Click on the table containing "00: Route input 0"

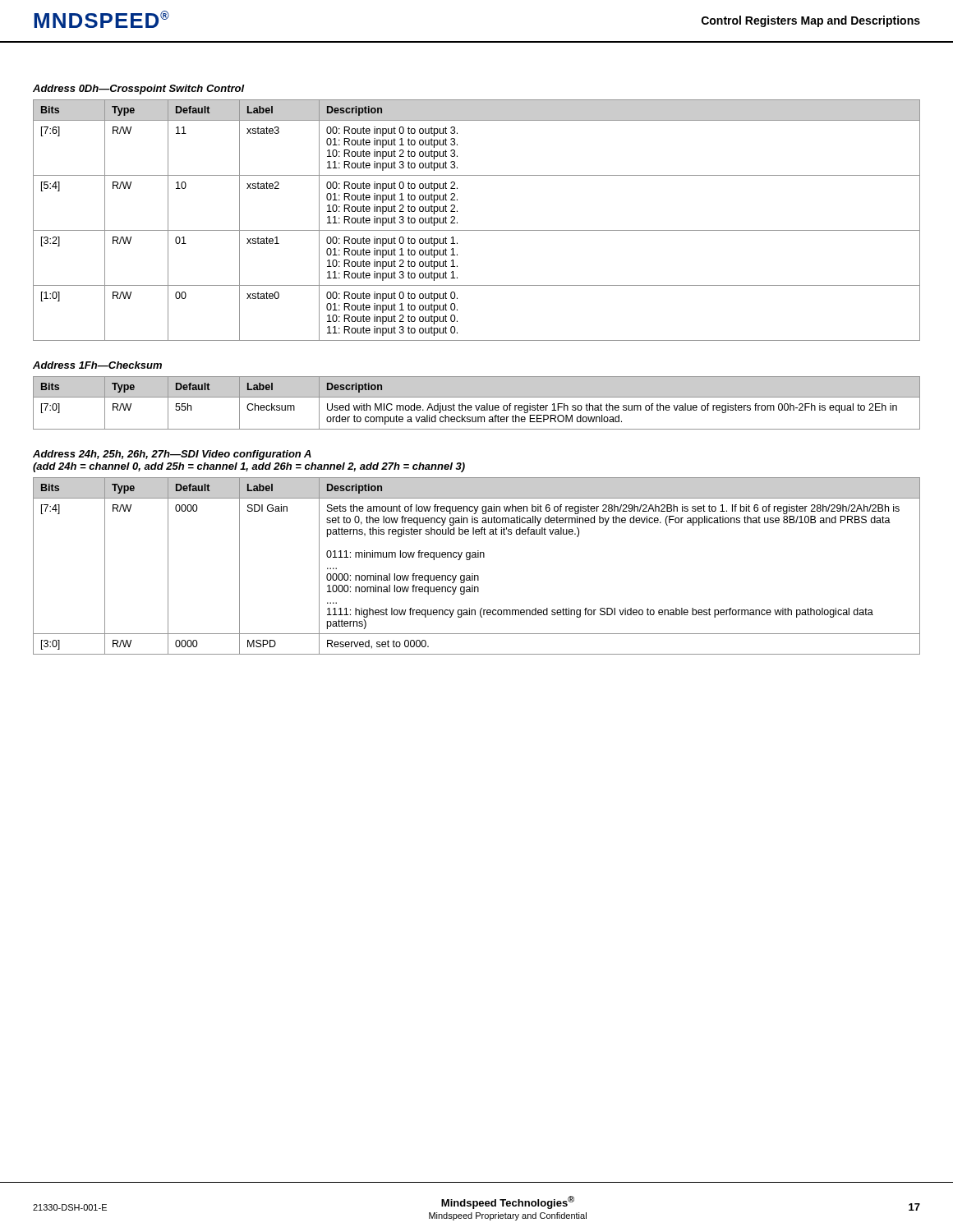pyautogui.click(x=476, y=220)
